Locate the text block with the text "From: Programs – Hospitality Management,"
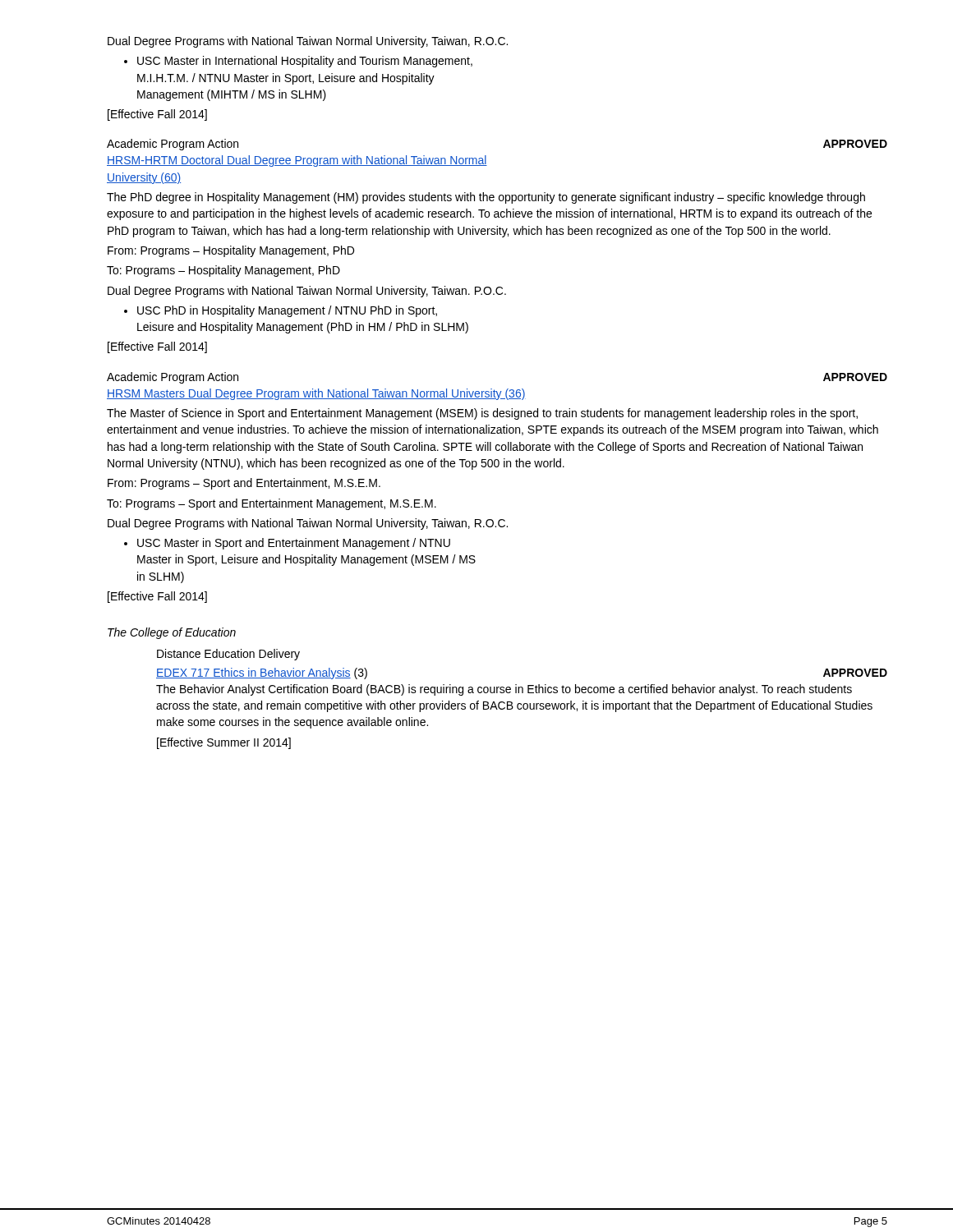The height and width of the screenshot is (1232, 953). pos(231,250)
